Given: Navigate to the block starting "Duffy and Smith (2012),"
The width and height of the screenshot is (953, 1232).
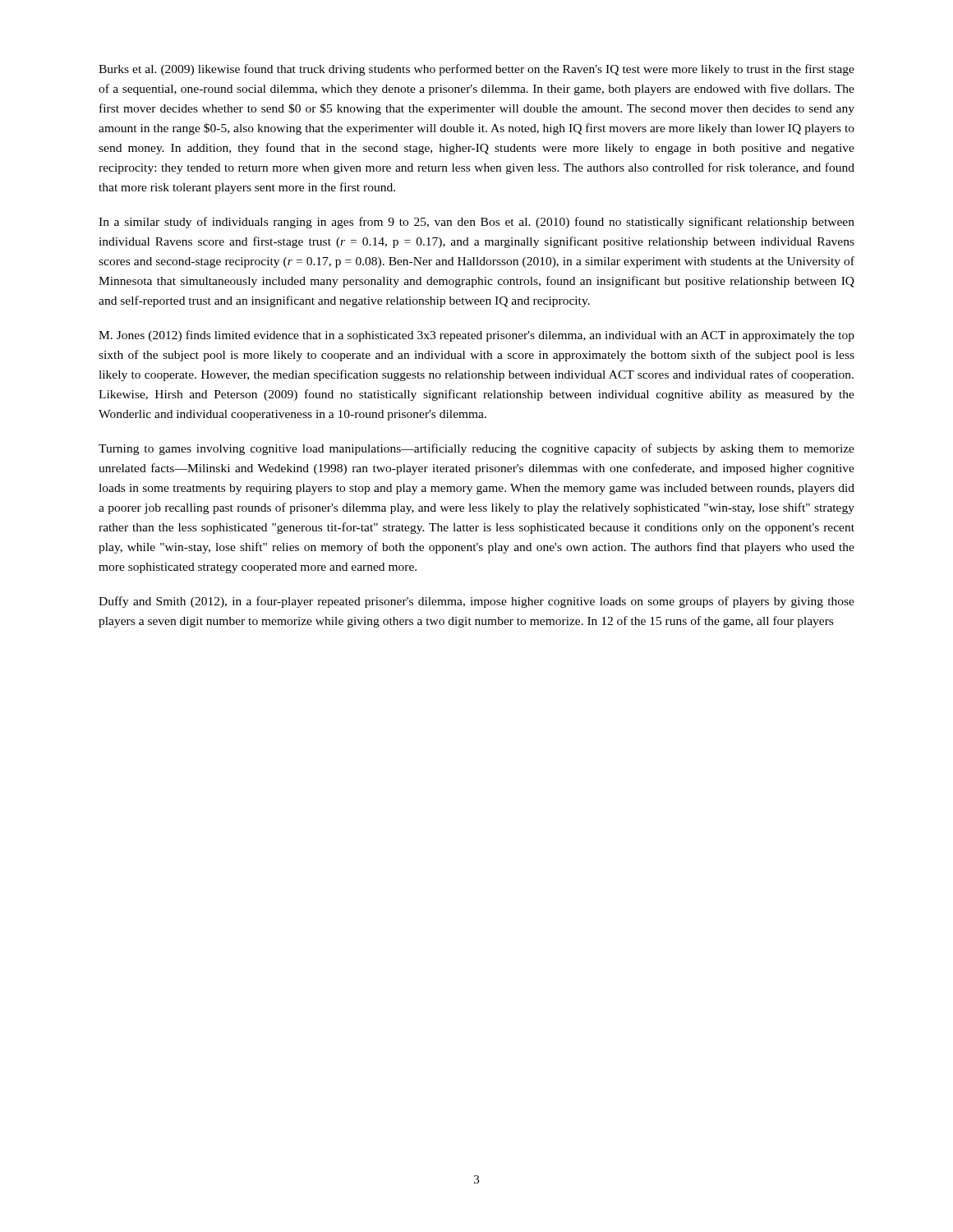Looking at the screenshot, I should click(x=476, y=611).
